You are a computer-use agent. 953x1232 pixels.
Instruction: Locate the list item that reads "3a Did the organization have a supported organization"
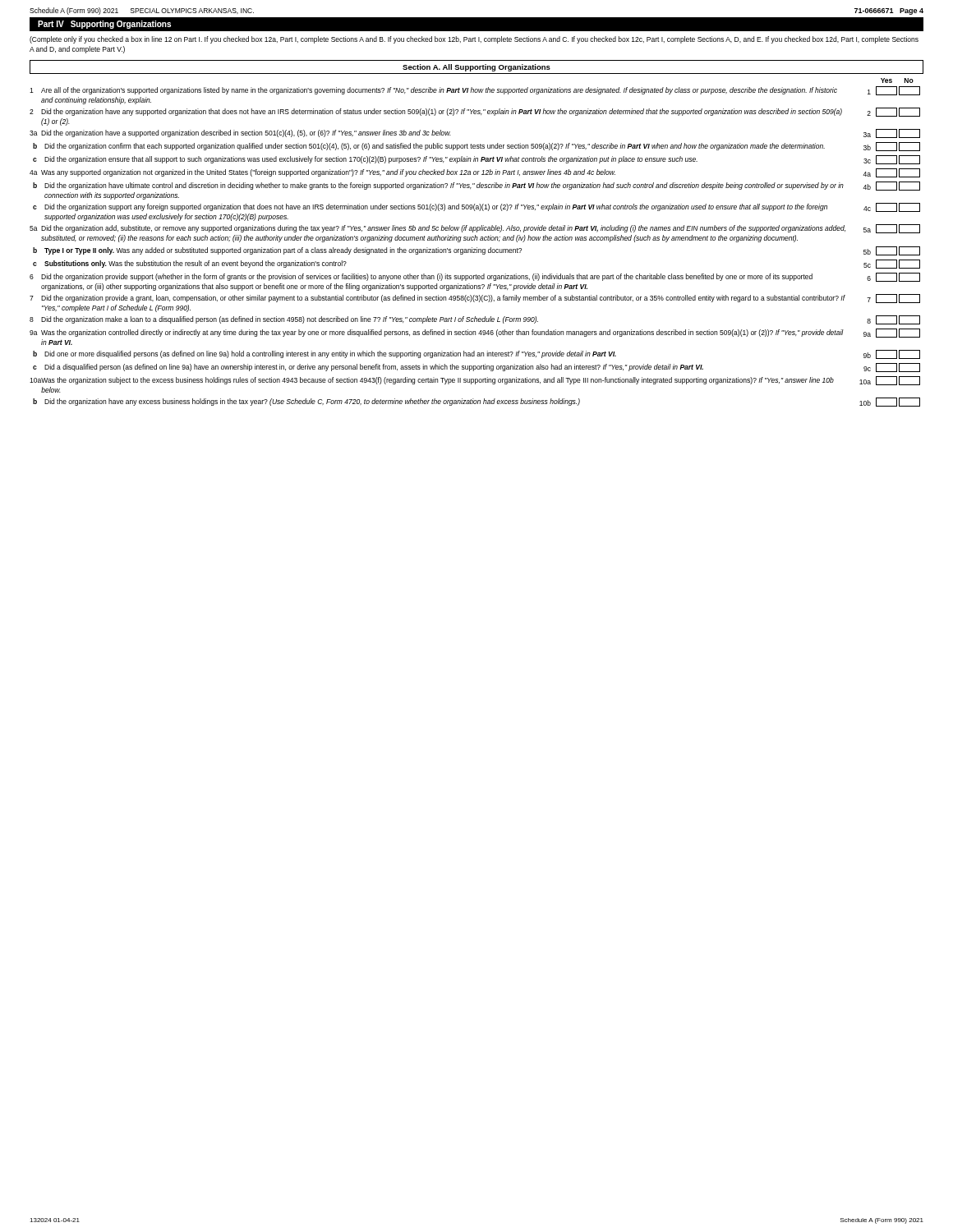point(475,134)
